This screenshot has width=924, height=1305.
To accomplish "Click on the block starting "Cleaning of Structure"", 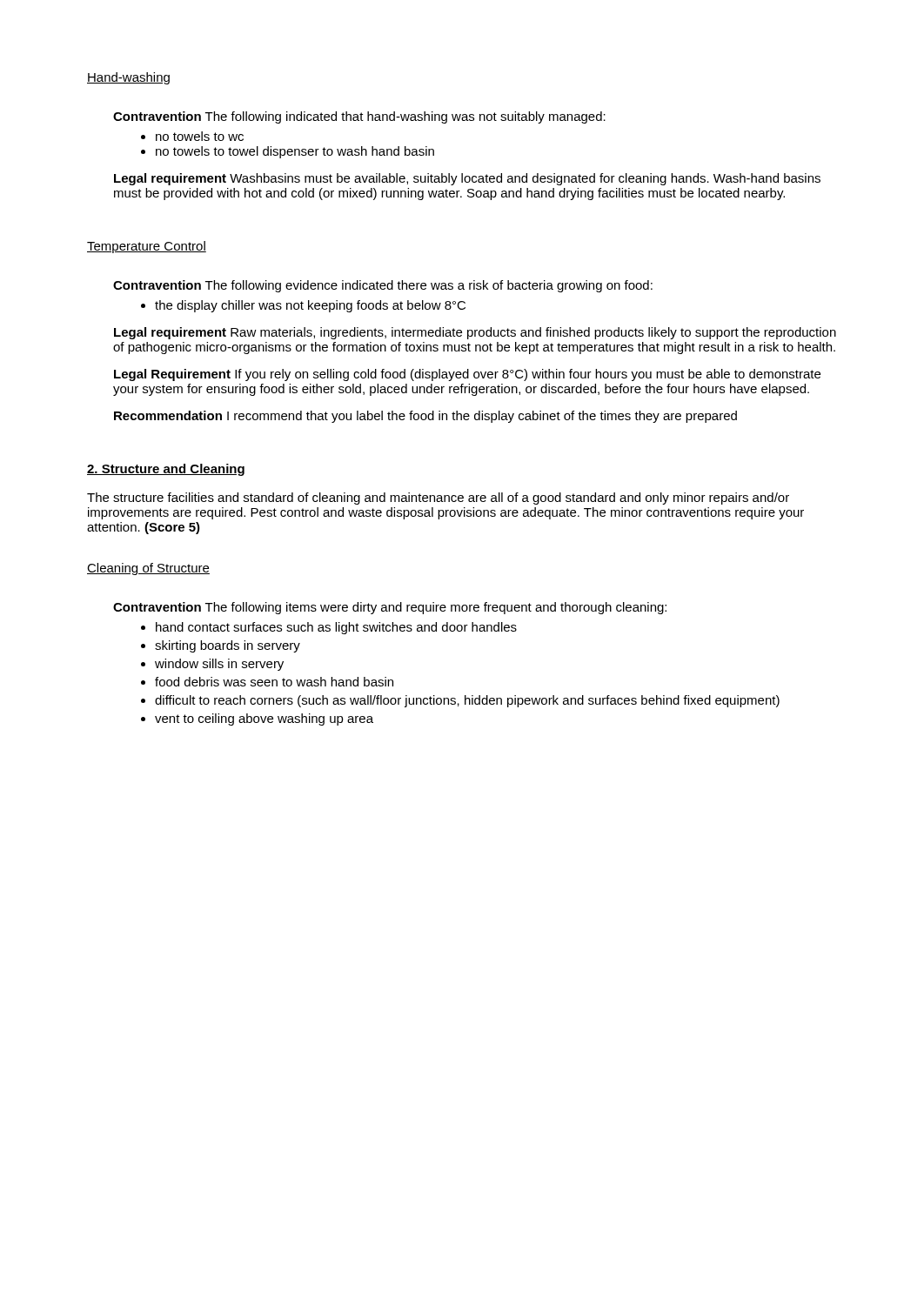I will (148, 568).
